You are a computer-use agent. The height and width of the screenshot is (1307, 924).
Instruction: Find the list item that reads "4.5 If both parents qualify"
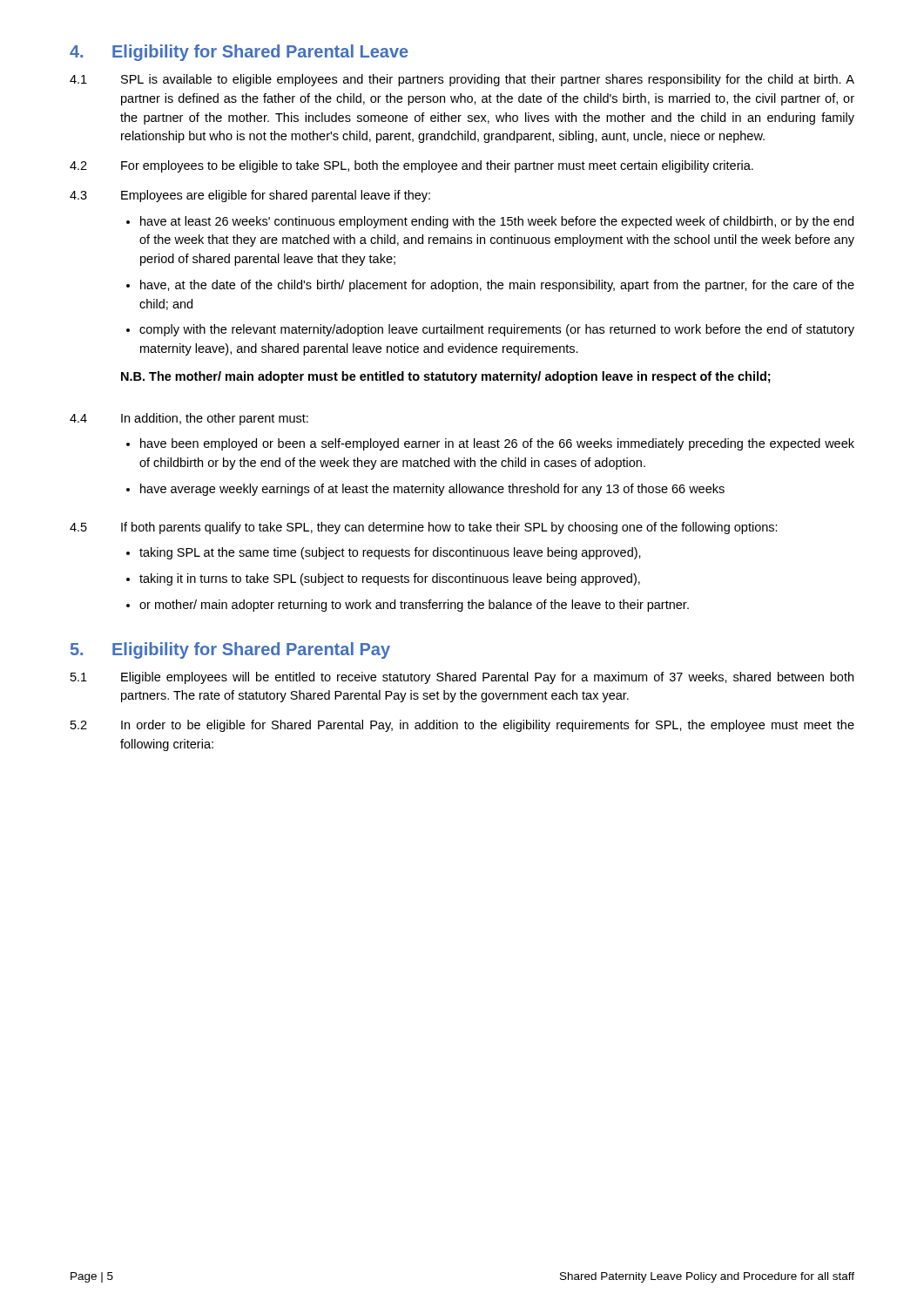(462, 571)
